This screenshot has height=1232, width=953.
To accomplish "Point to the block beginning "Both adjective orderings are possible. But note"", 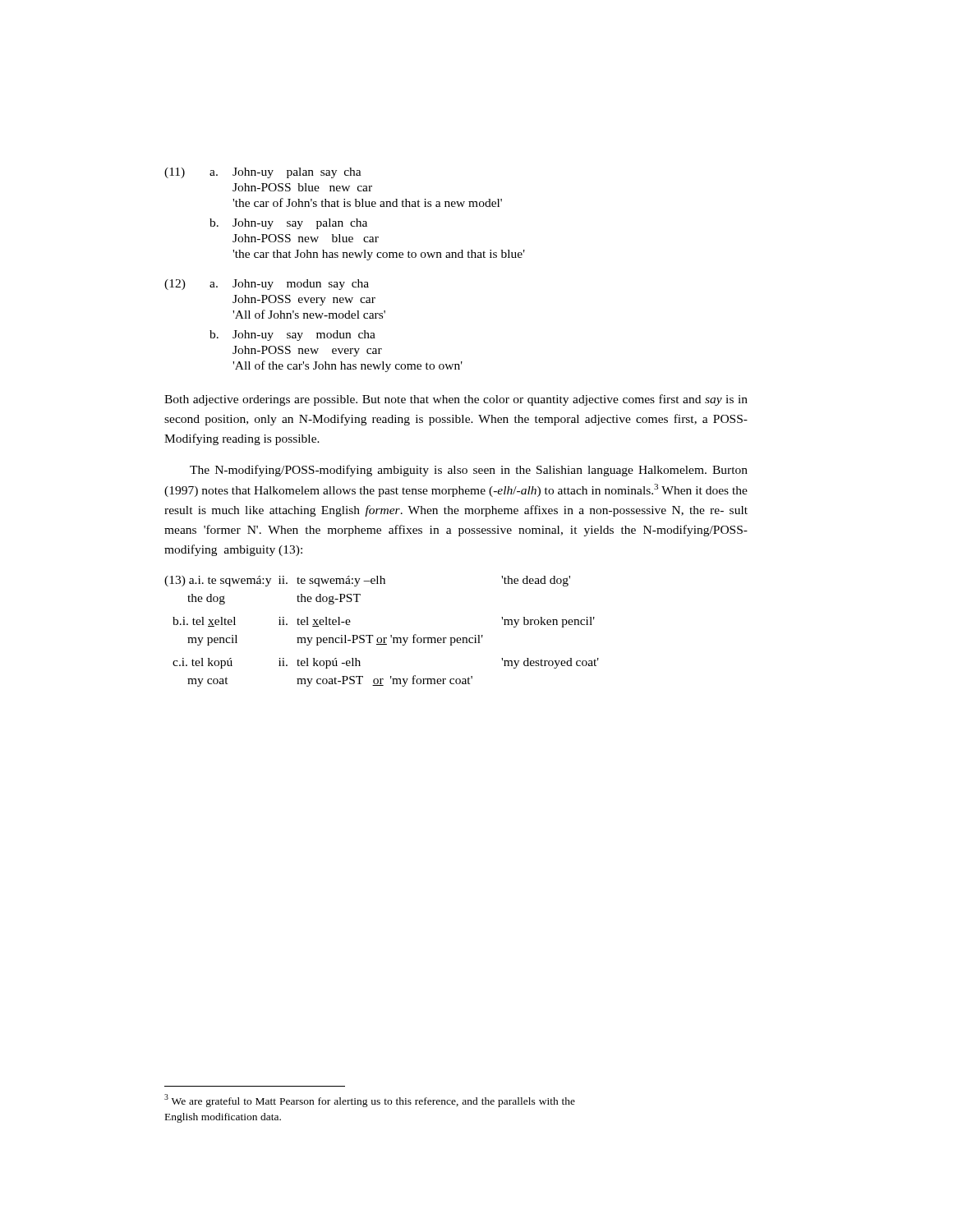I will tap(456, 419).
